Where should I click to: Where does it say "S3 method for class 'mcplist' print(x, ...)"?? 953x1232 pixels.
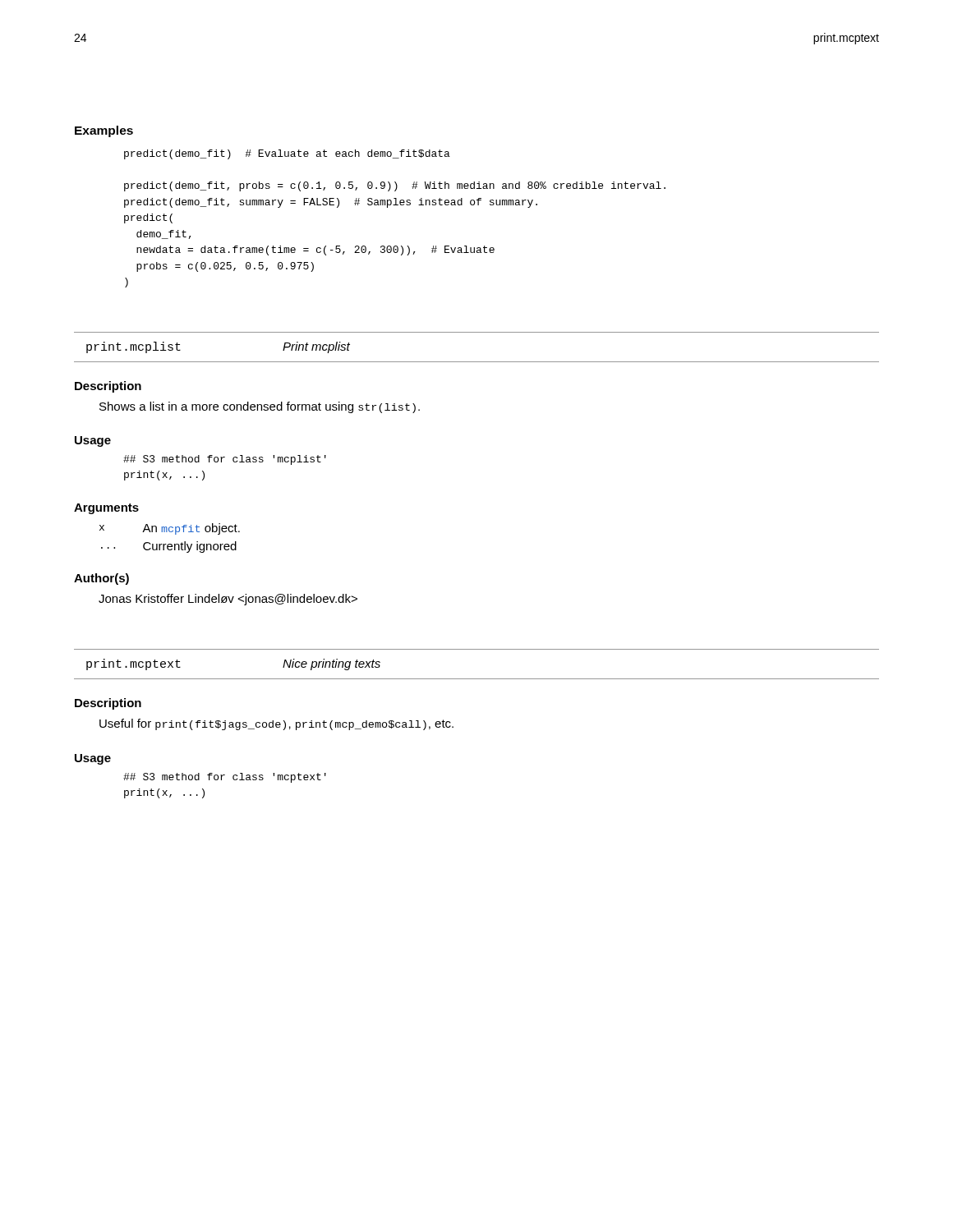(225, 460)
